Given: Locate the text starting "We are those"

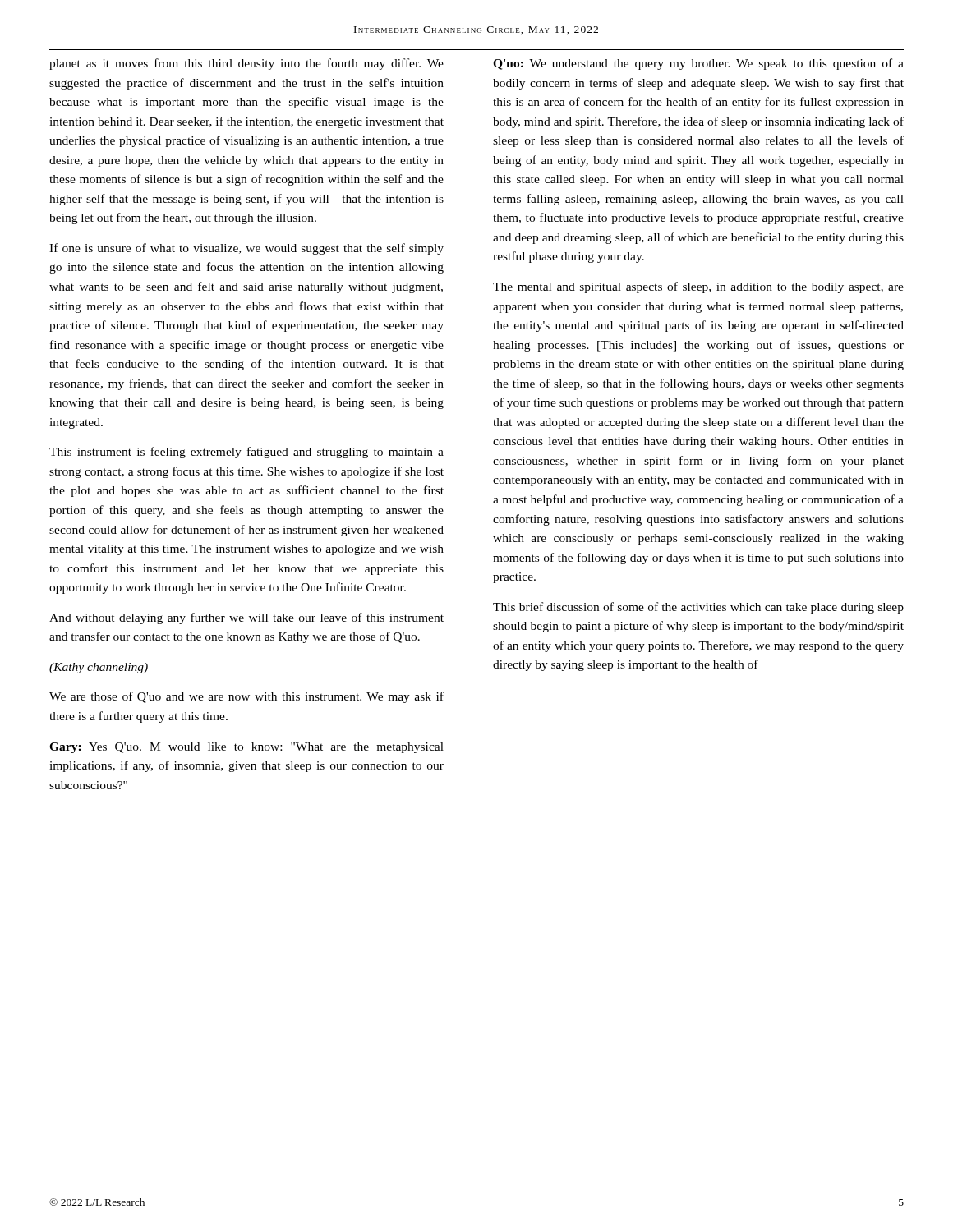Looking at the screenshot, I should tap(246, 706).
